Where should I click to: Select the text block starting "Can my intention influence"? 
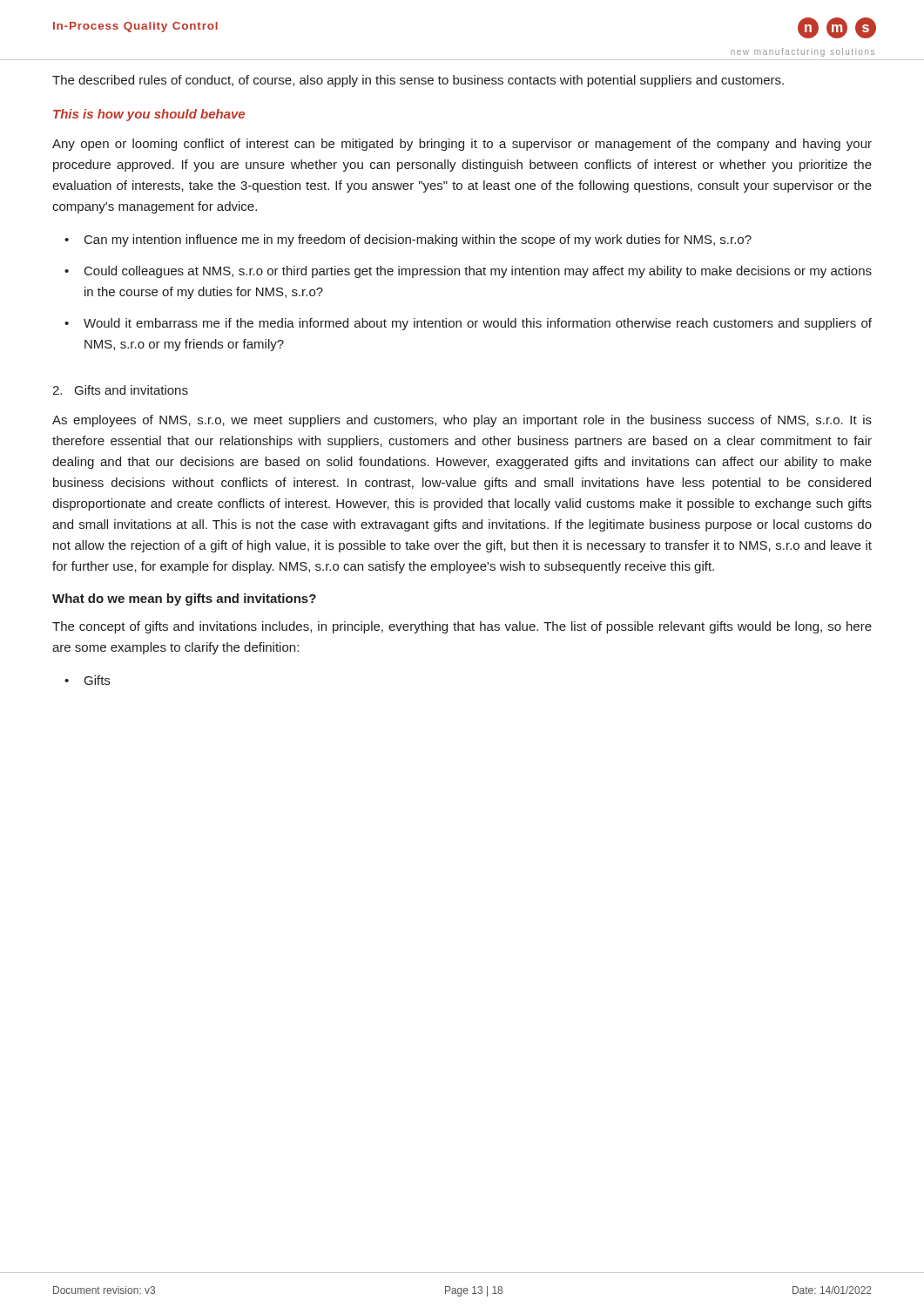[x=418, y=239]
